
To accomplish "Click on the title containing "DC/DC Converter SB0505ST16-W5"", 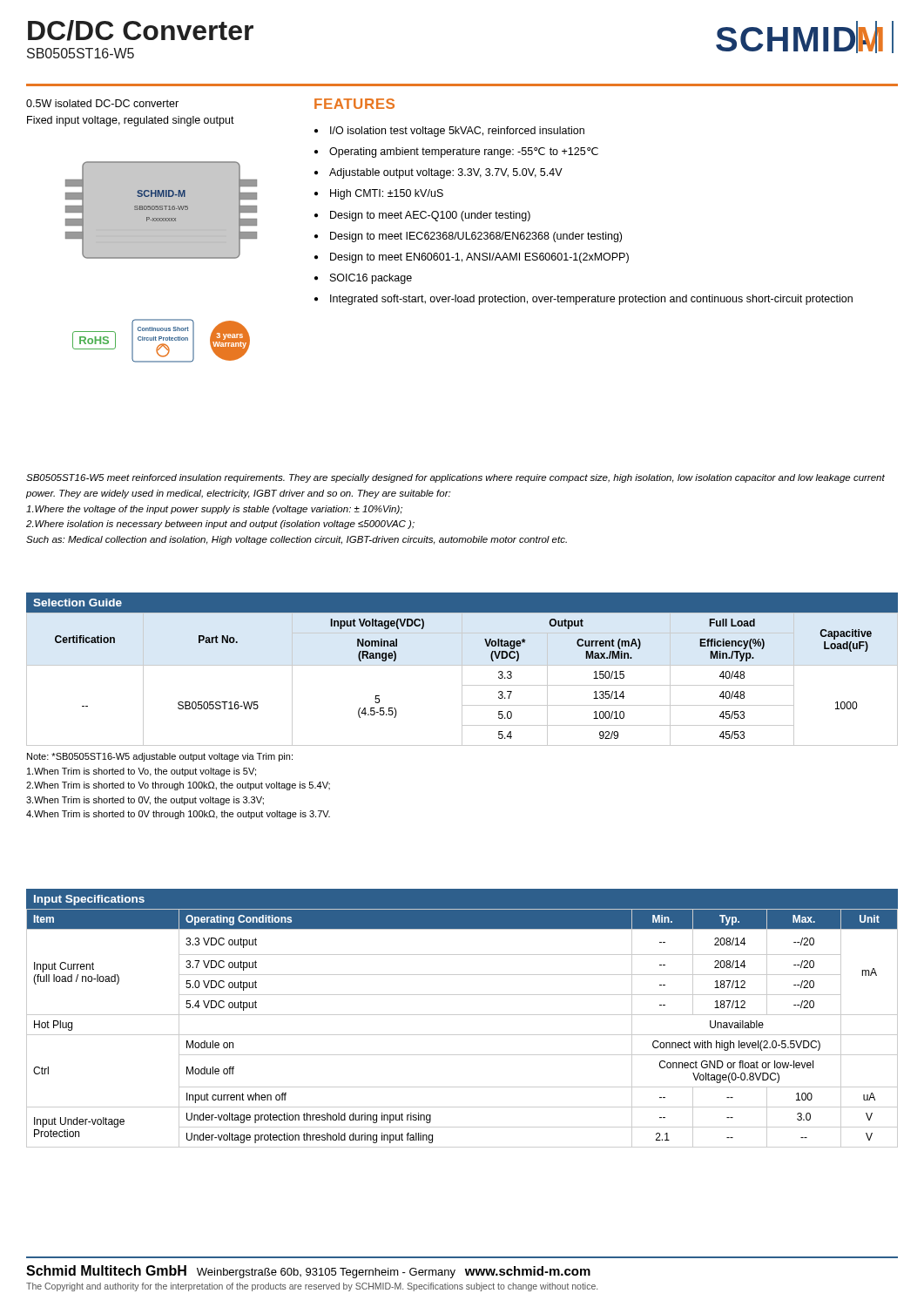I will pos(140,39).
